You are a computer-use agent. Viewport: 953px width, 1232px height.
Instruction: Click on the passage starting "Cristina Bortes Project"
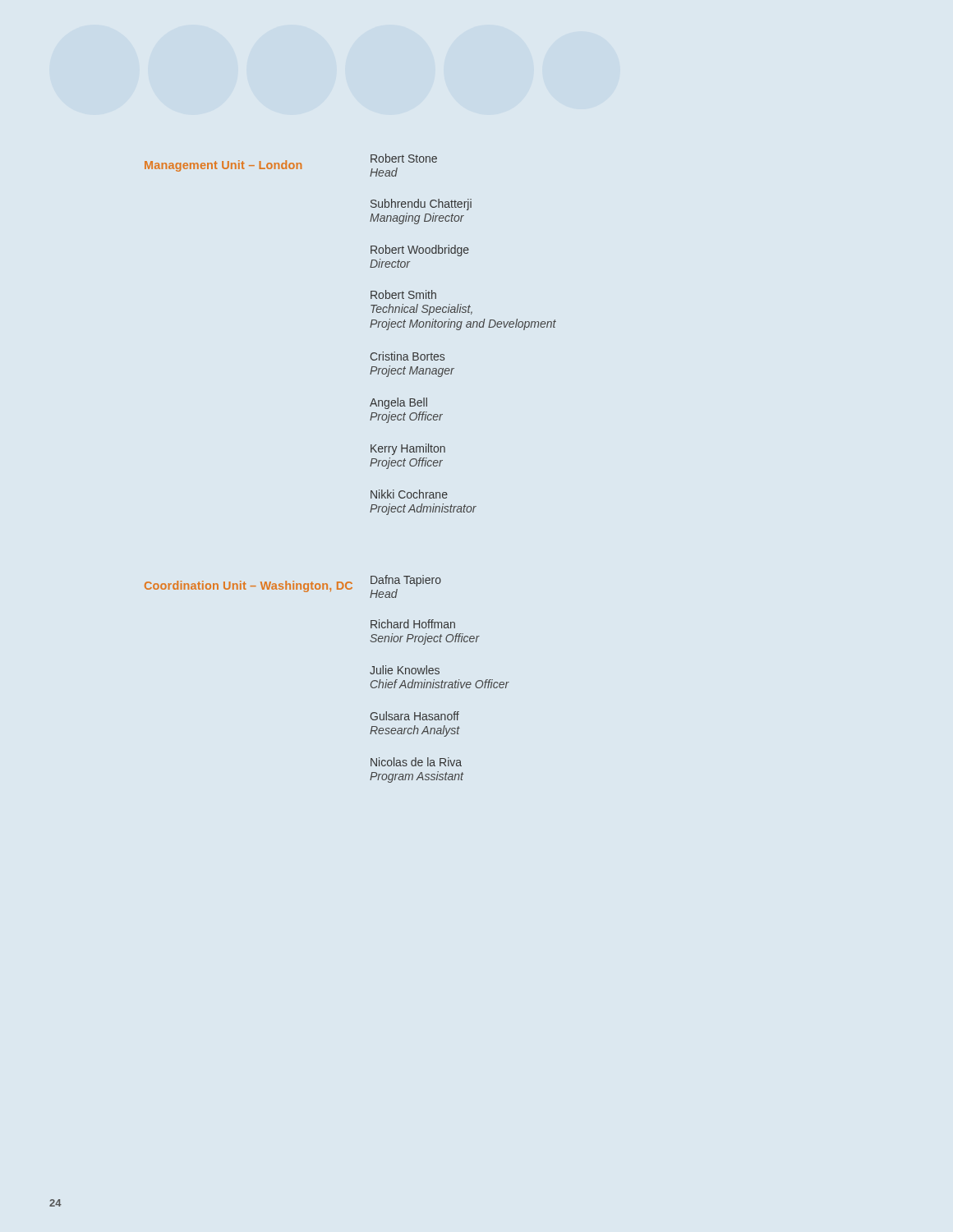[412, 364]
